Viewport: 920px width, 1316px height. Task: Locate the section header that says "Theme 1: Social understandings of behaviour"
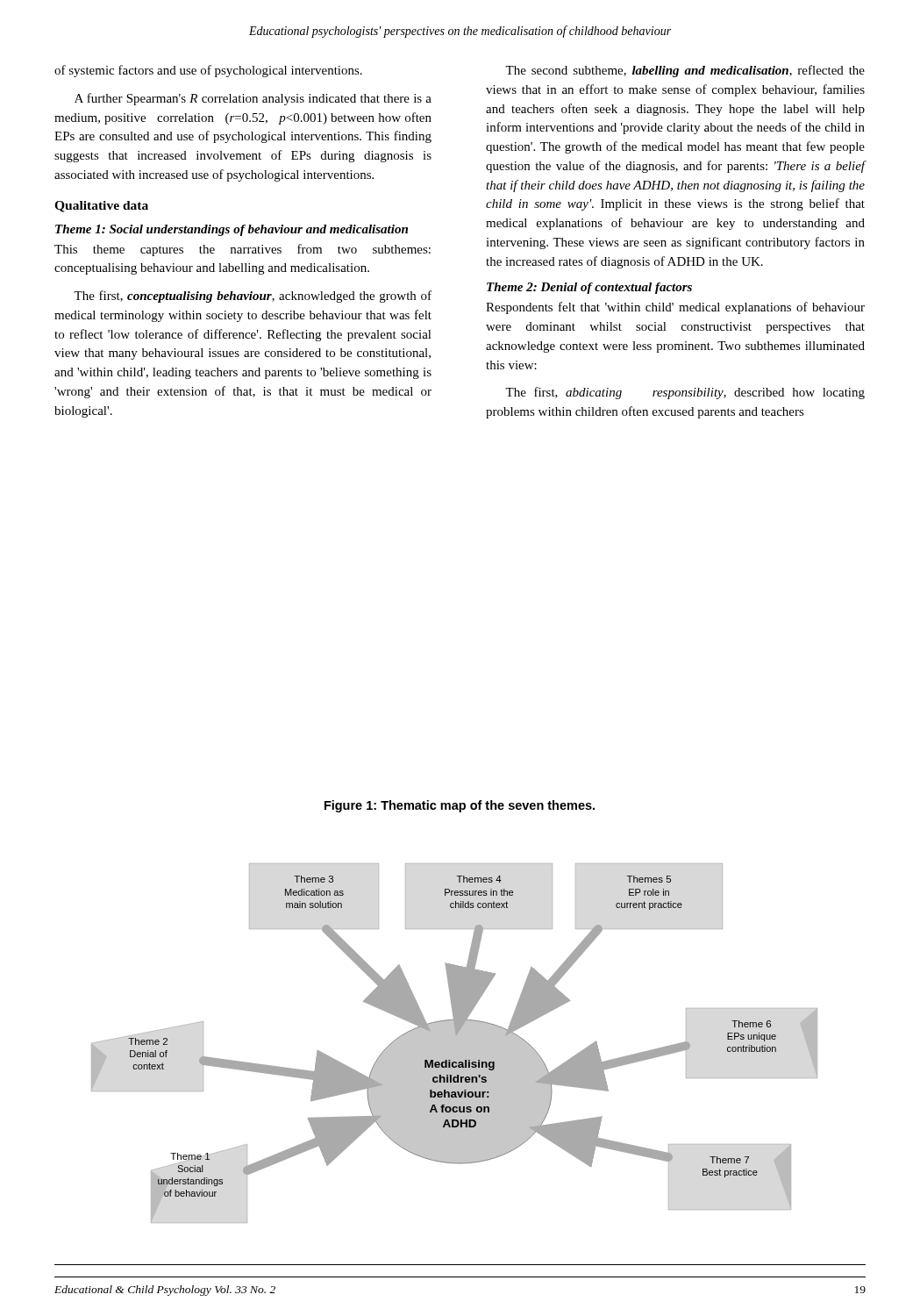click(x=231, y=229)
